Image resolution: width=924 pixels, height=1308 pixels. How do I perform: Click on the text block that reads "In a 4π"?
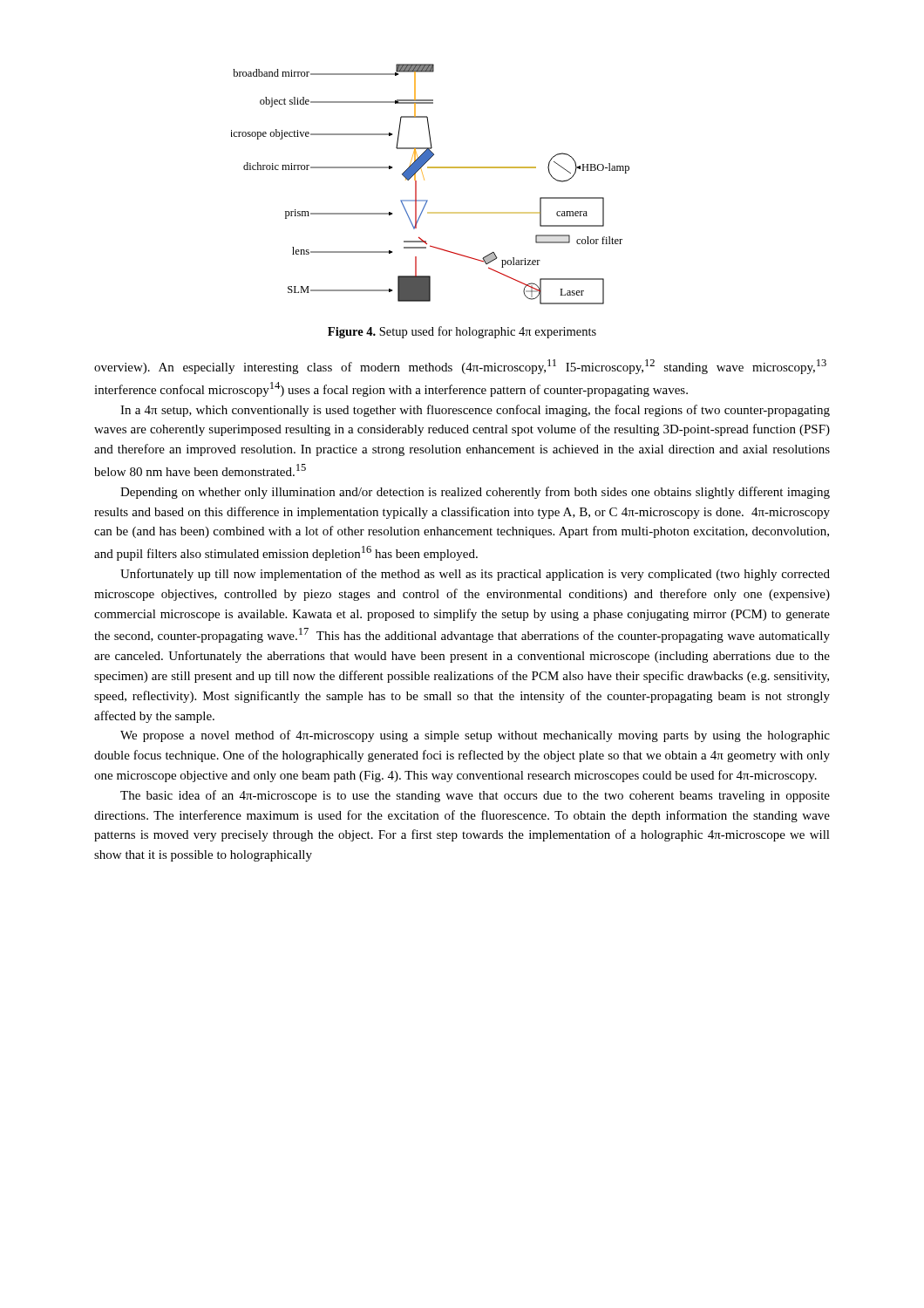point(462,441)
